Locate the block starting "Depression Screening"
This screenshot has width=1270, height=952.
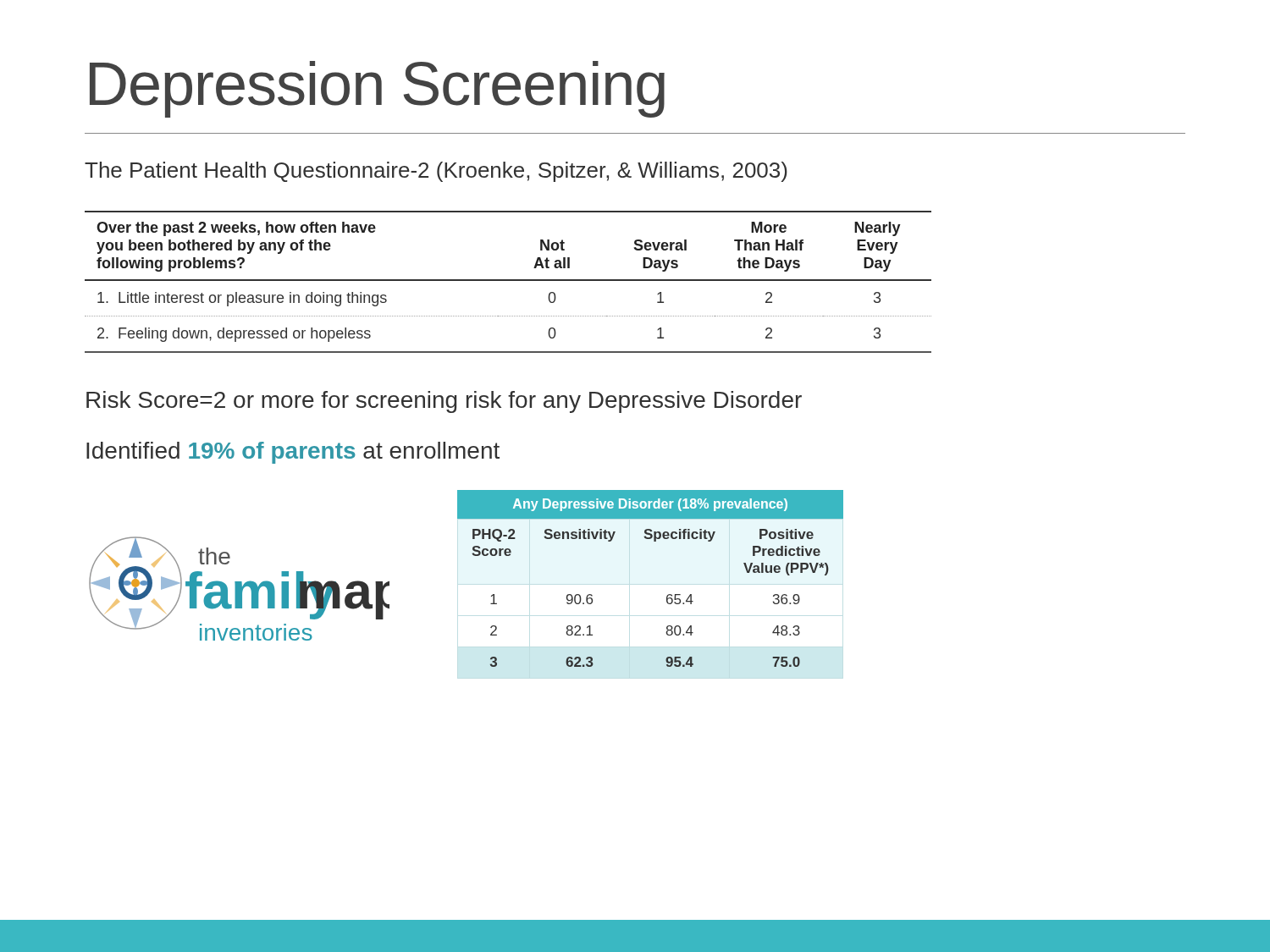pyautogui.click(x=635, y=84)
